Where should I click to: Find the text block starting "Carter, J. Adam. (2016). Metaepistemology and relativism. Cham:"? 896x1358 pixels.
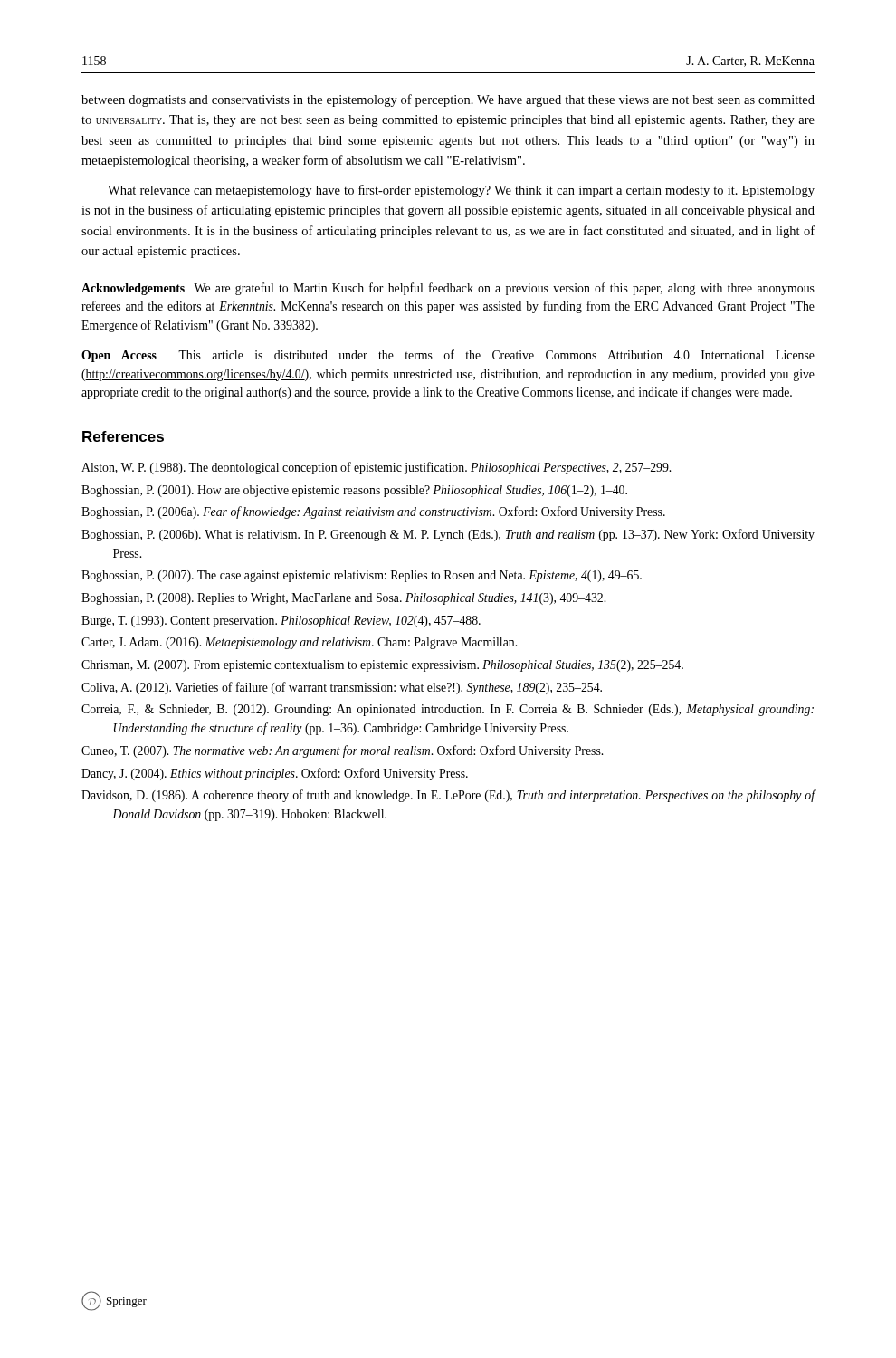pyautogui.click(x=300, y=643)
